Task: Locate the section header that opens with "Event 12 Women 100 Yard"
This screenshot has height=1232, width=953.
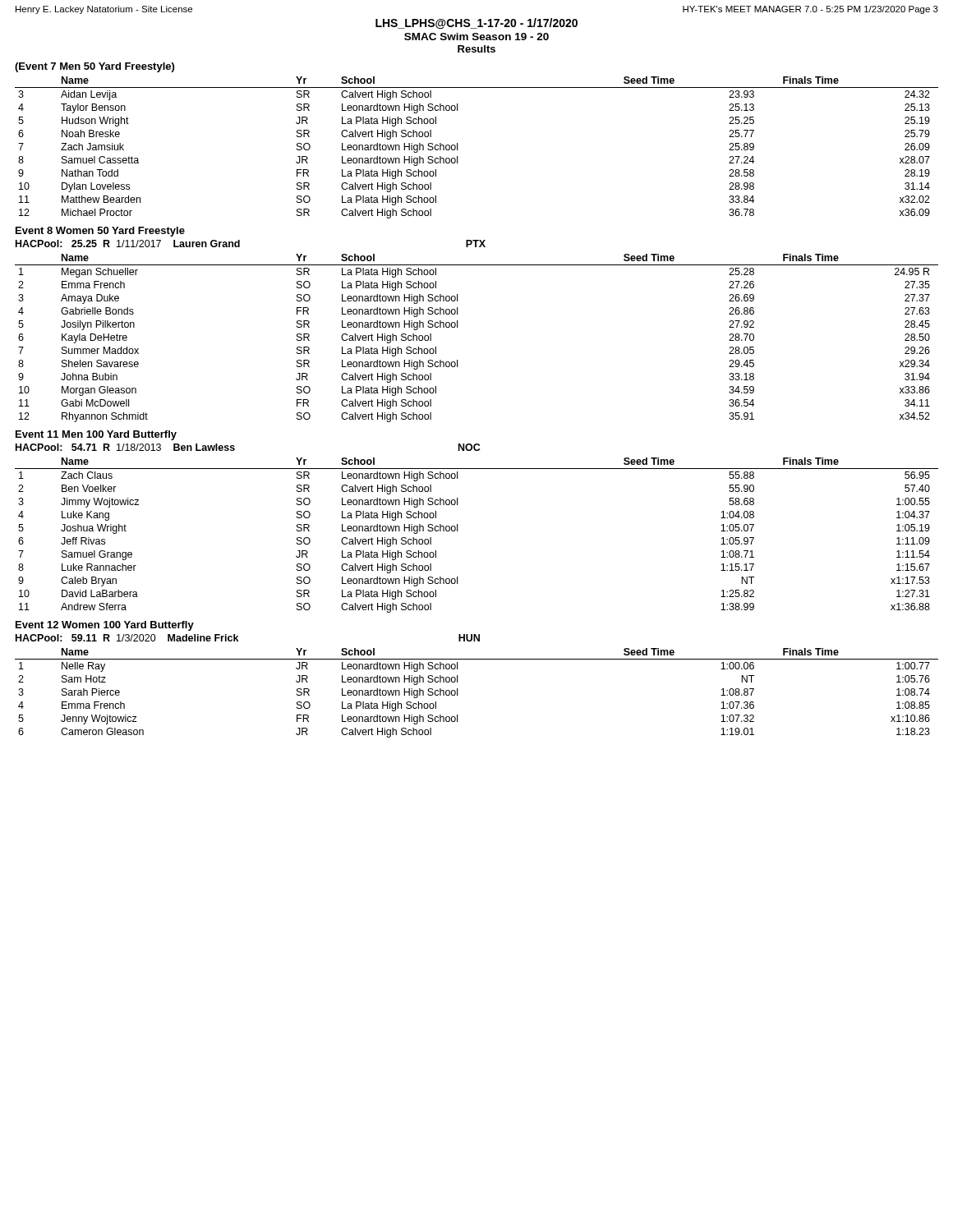Action: coord(104,625)
